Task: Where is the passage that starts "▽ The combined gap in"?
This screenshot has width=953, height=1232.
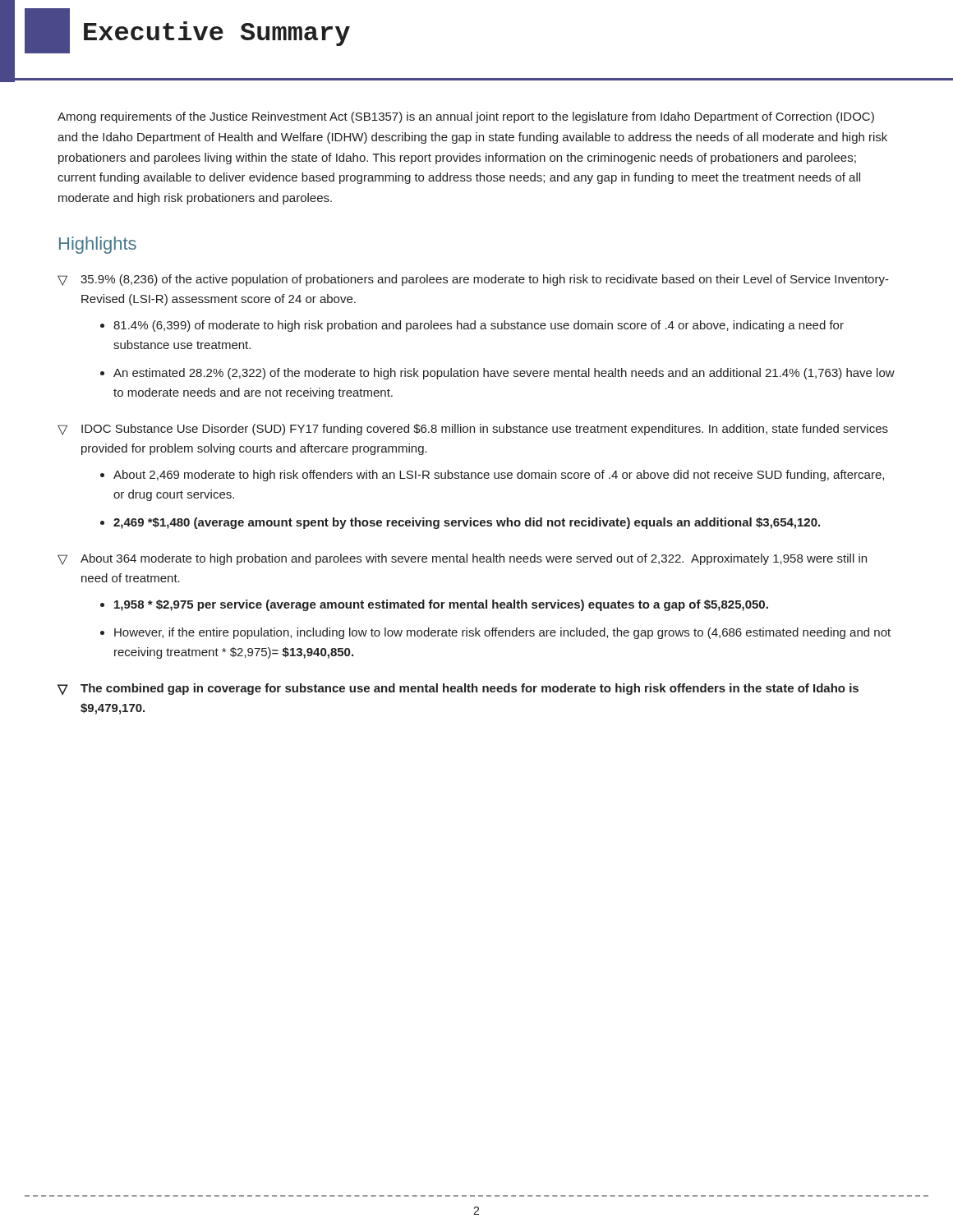Action: 476,698
